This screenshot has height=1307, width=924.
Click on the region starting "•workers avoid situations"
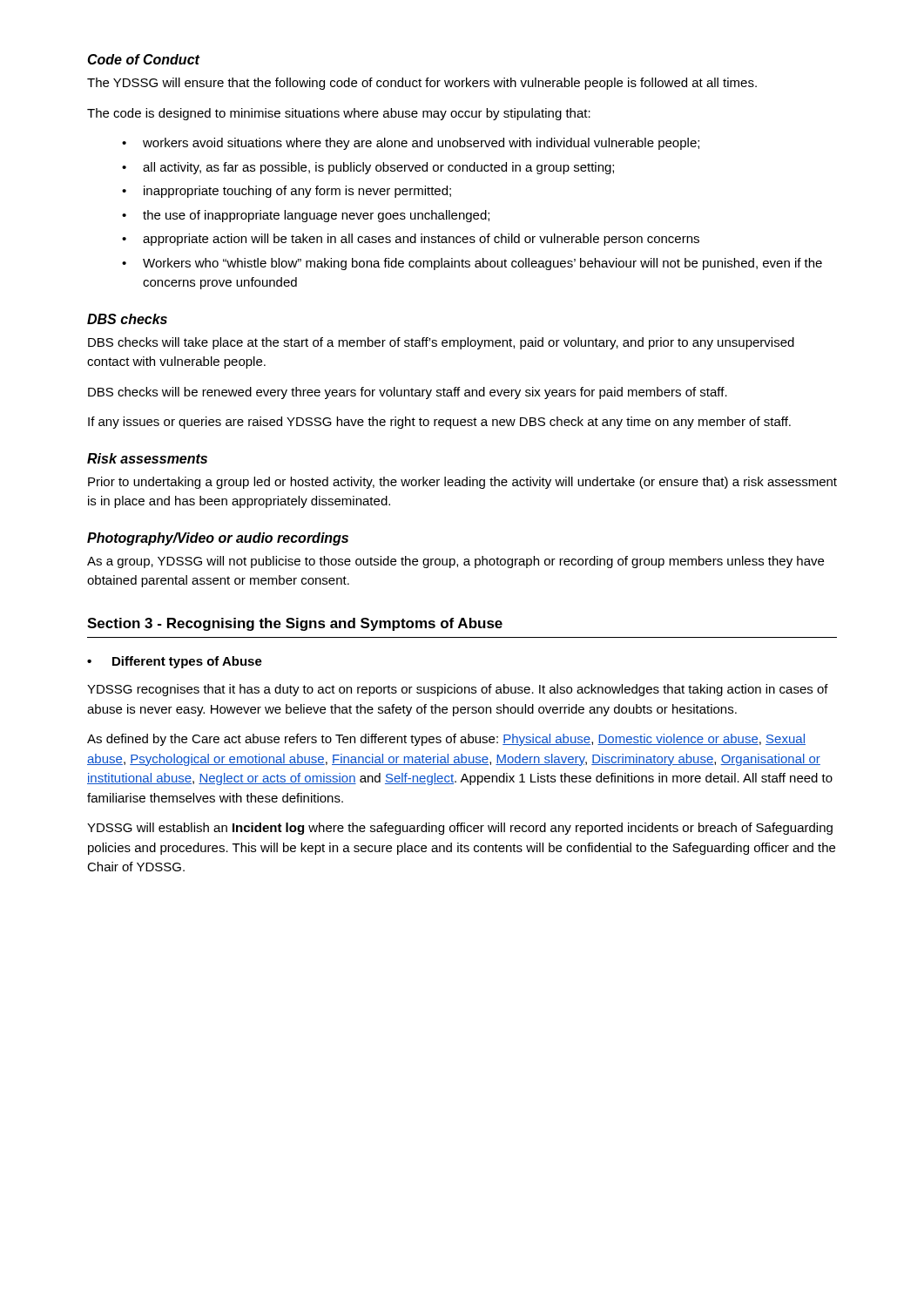point(411,143)
